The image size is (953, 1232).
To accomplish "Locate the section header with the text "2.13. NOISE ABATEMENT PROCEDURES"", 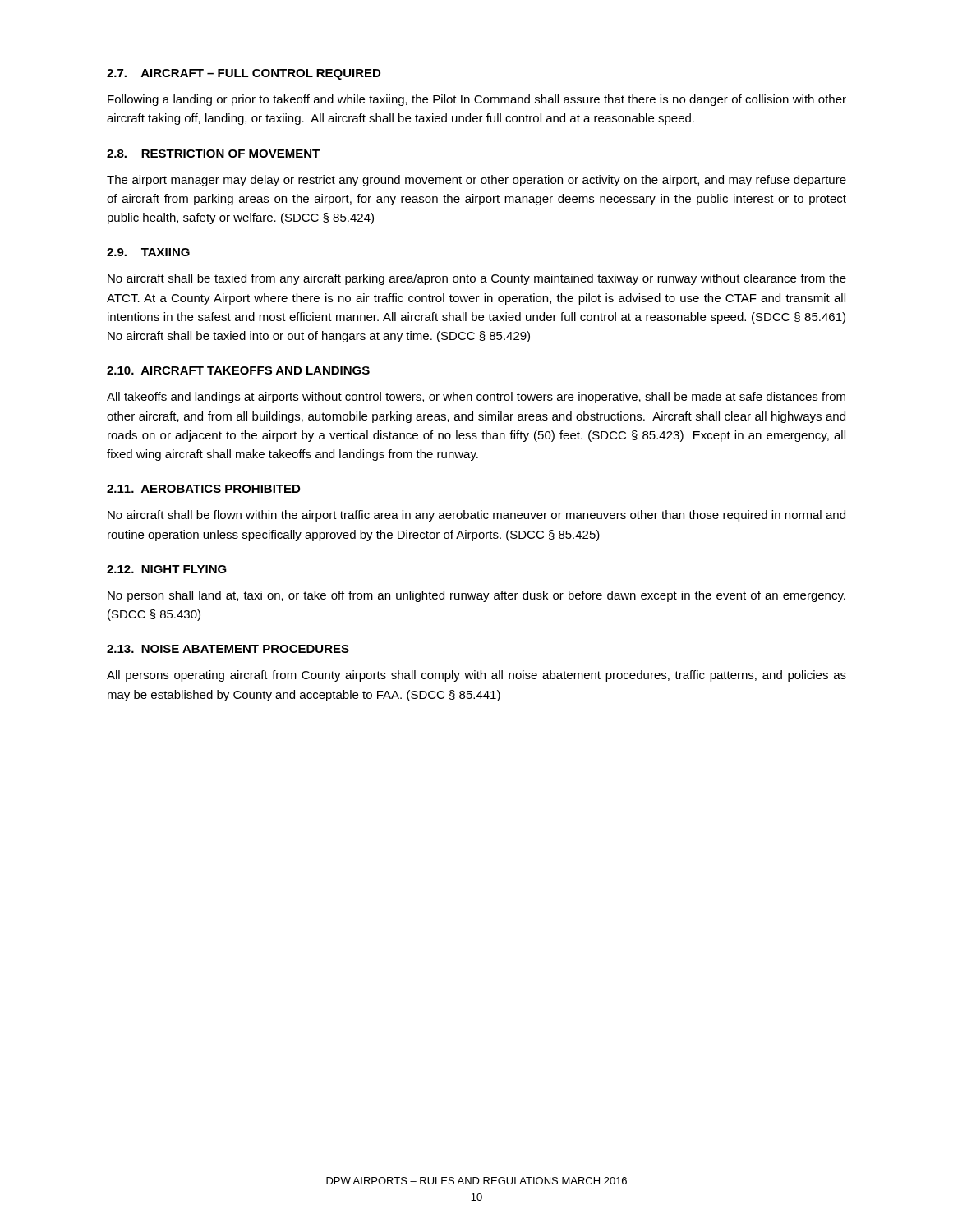I will click(228, 649).
